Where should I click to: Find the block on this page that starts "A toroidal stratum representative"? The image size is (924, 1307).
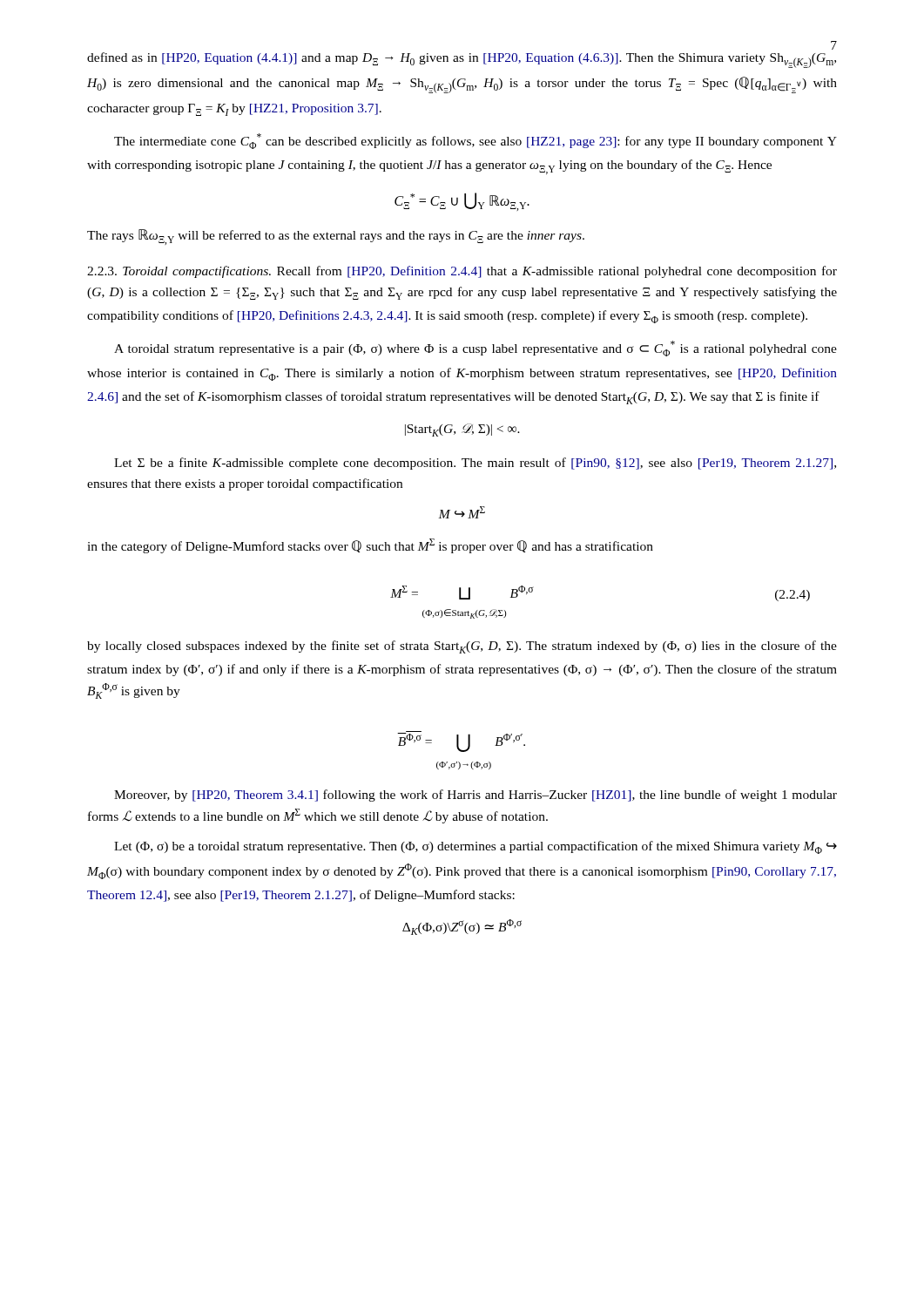[462, 374]
